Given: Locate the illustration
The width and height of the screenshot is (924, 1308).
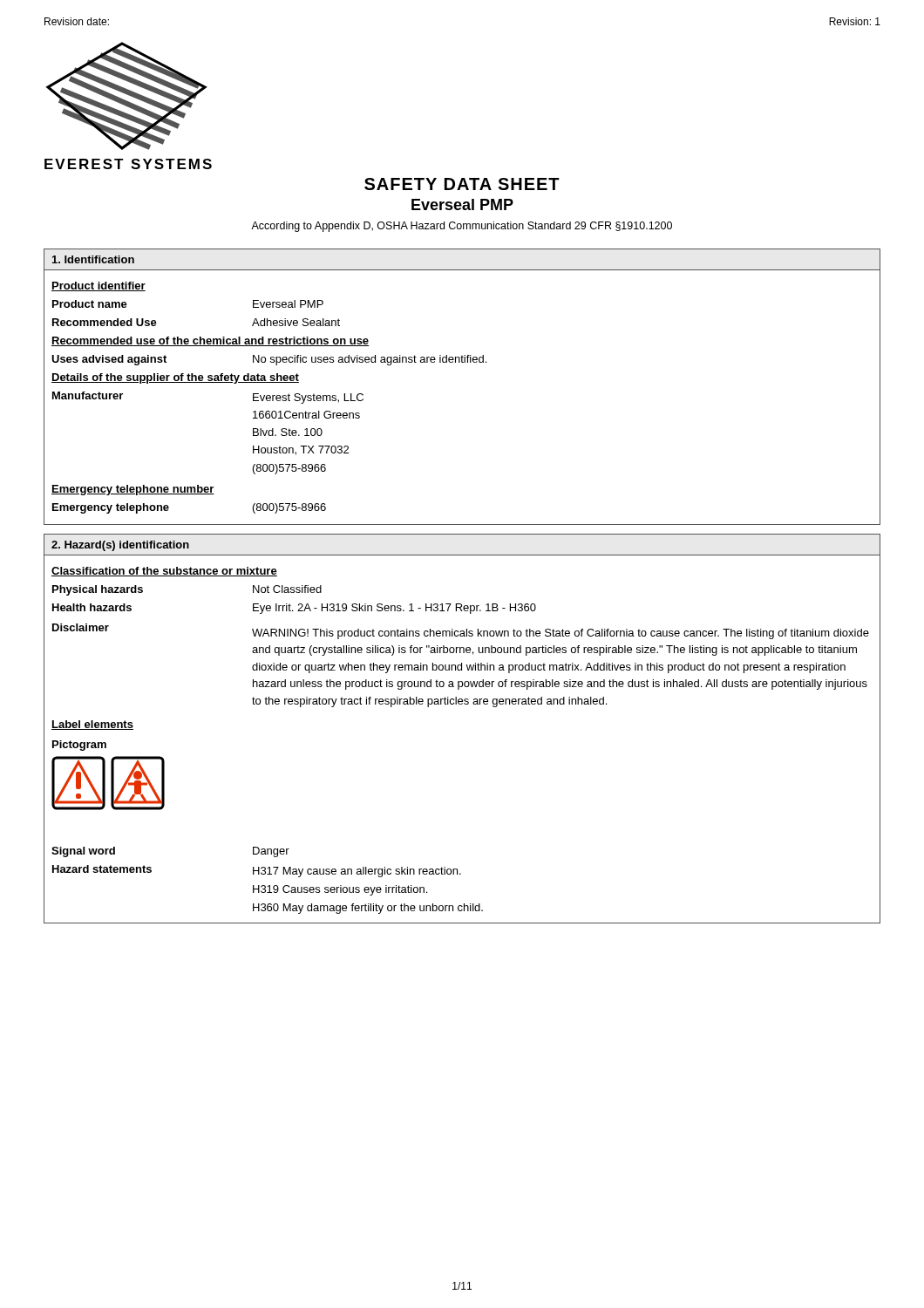Looking at the screenshot, I should click(462, 797).
